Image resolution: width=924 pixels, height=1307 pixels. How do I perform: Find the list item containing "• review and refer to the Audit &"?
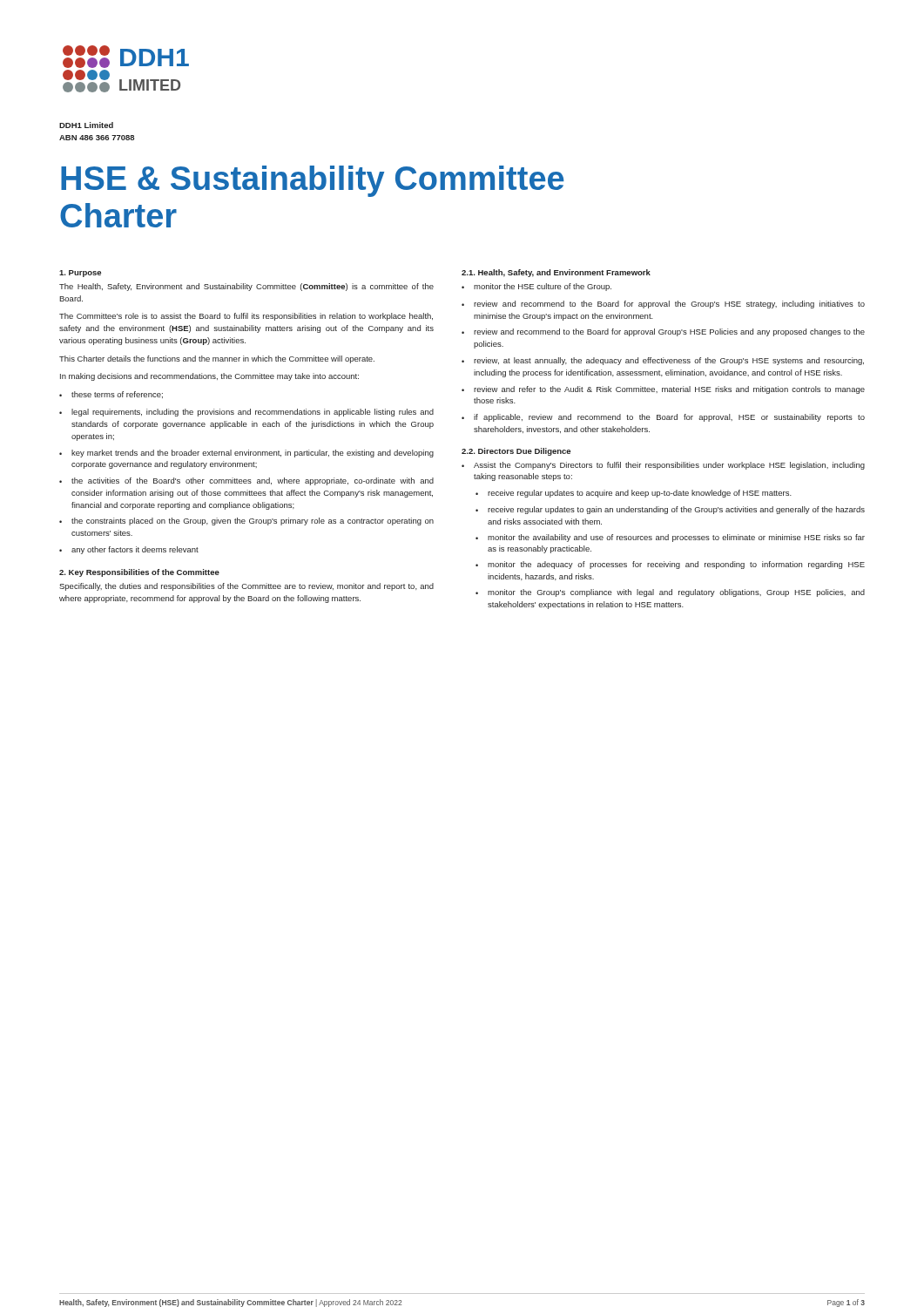coord(663,395)
